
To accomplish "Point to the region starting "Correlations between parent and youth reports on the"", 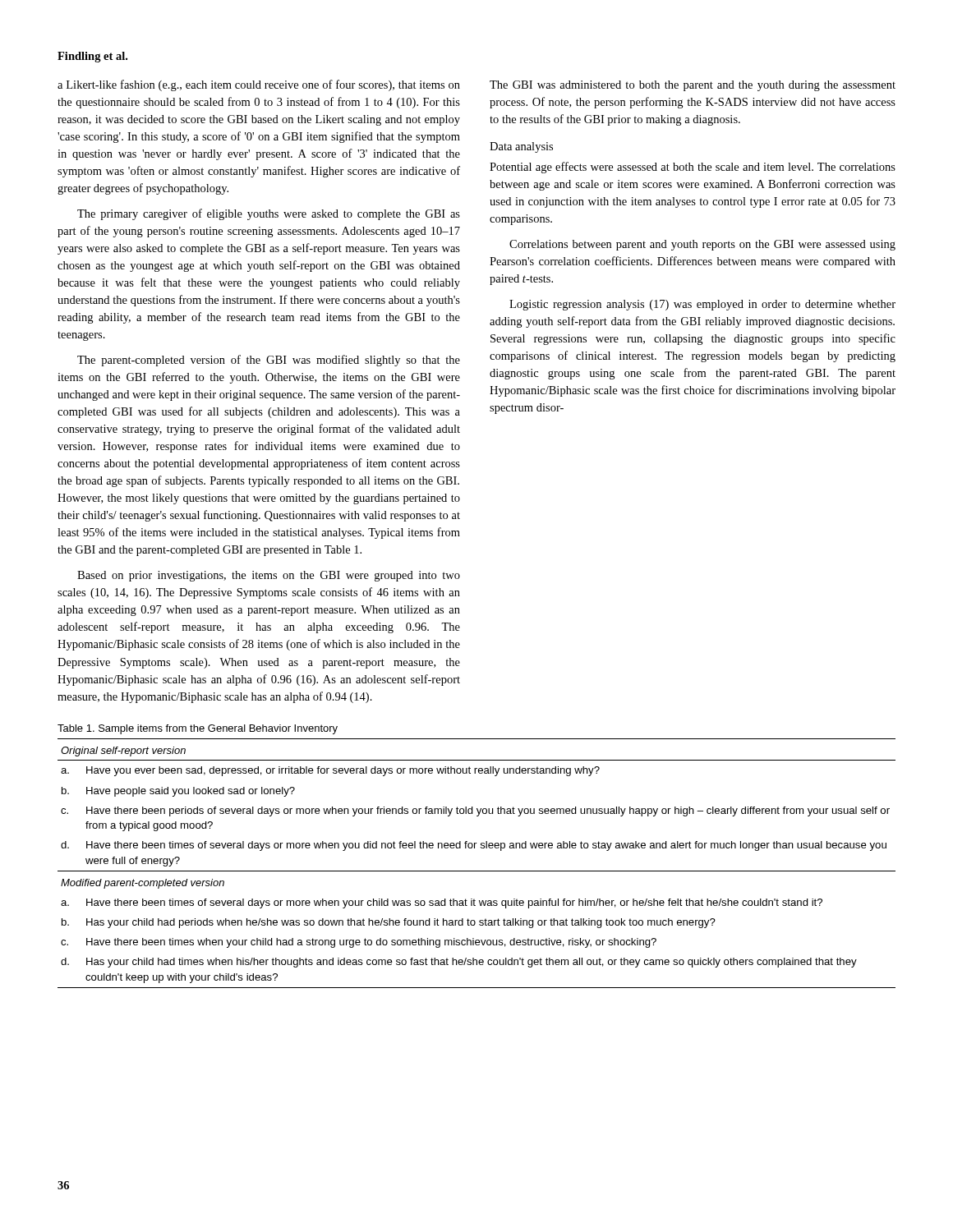I will pos(693,262).
